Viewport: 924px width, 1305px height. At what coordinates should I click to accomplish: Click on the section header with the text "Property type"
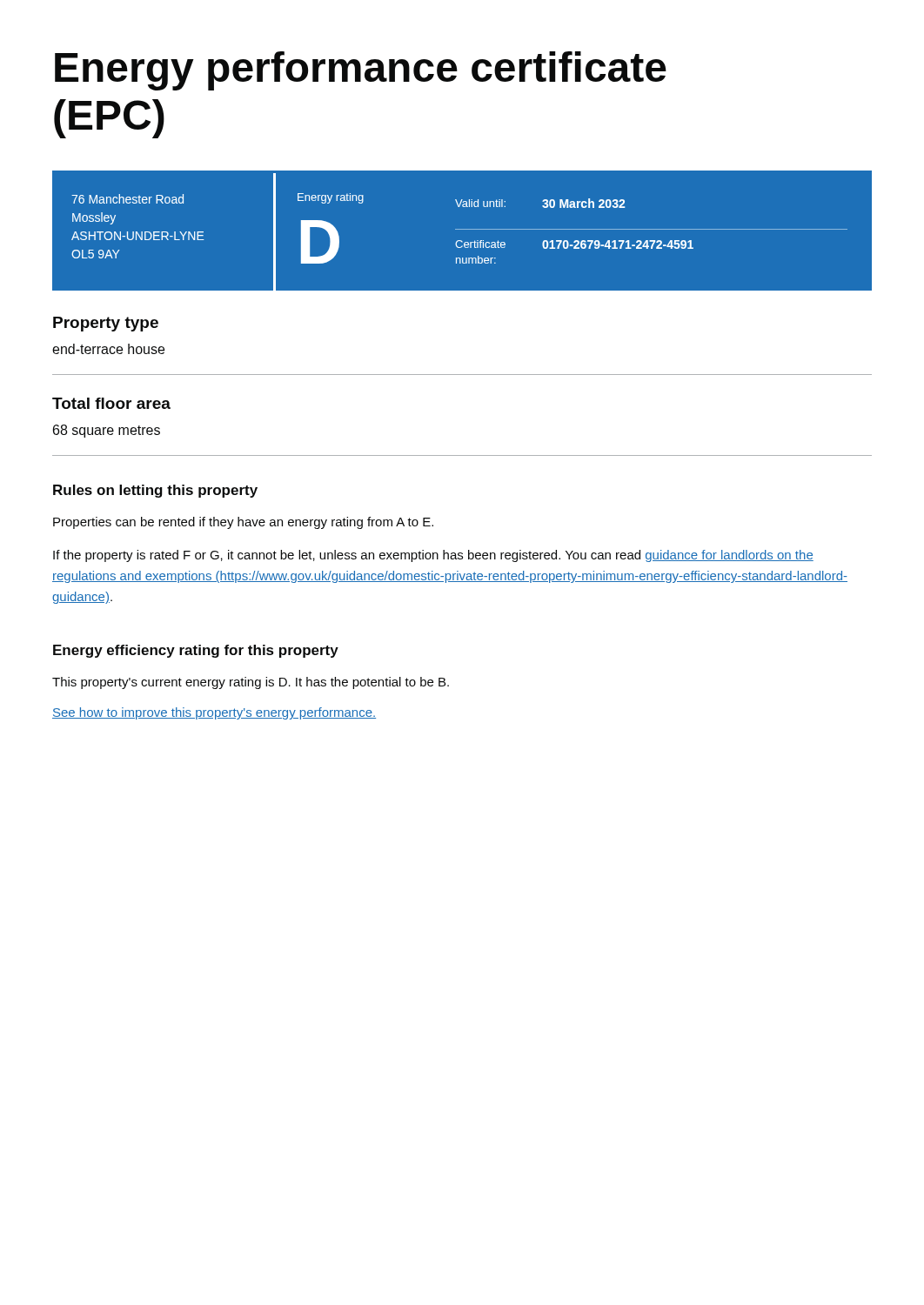coord(106,324)
